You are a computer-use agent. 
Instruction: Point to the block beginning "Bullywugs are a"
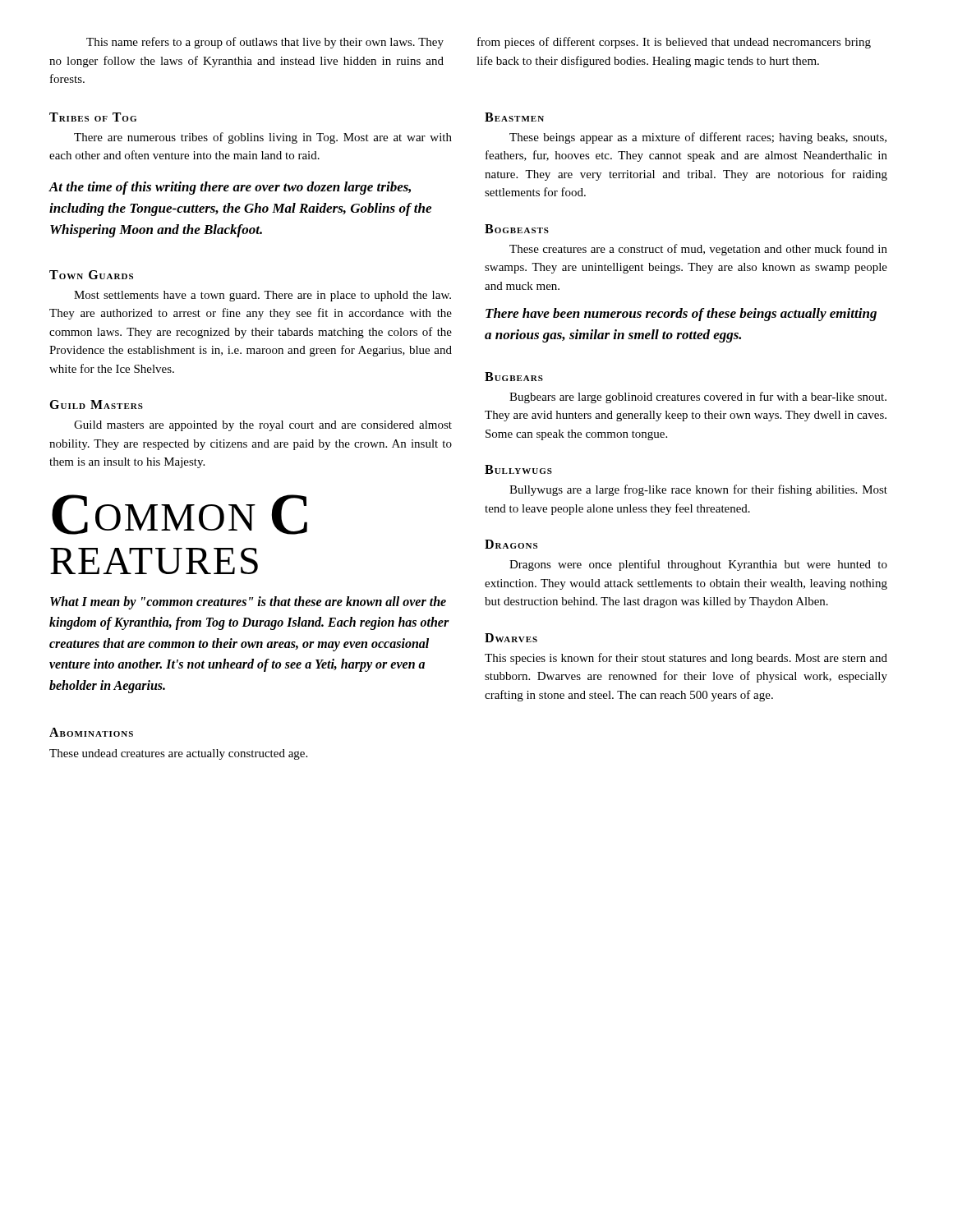point(686,499)
